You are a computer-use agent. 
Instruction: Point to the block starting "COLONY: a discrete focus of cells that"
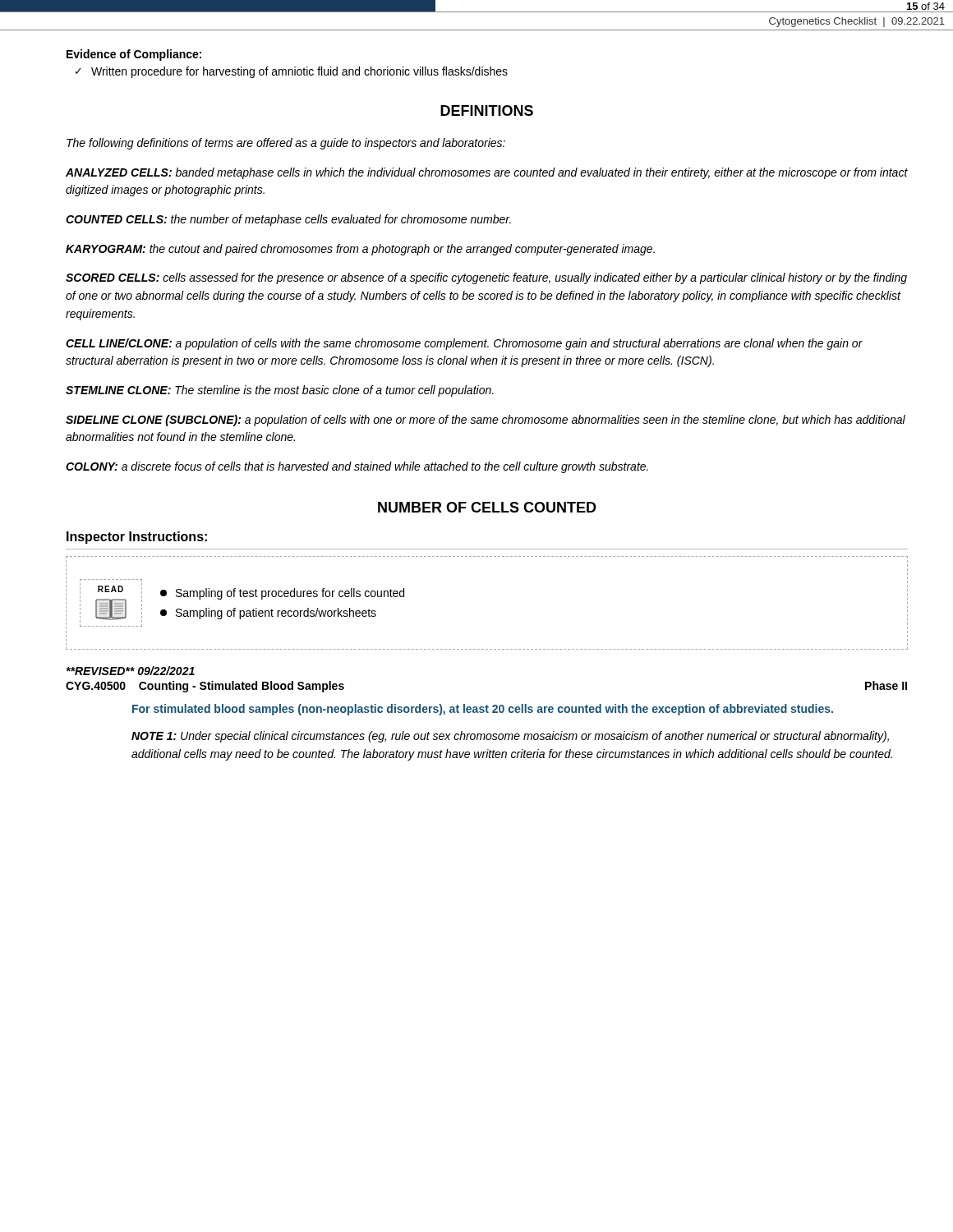click(358, 466)
